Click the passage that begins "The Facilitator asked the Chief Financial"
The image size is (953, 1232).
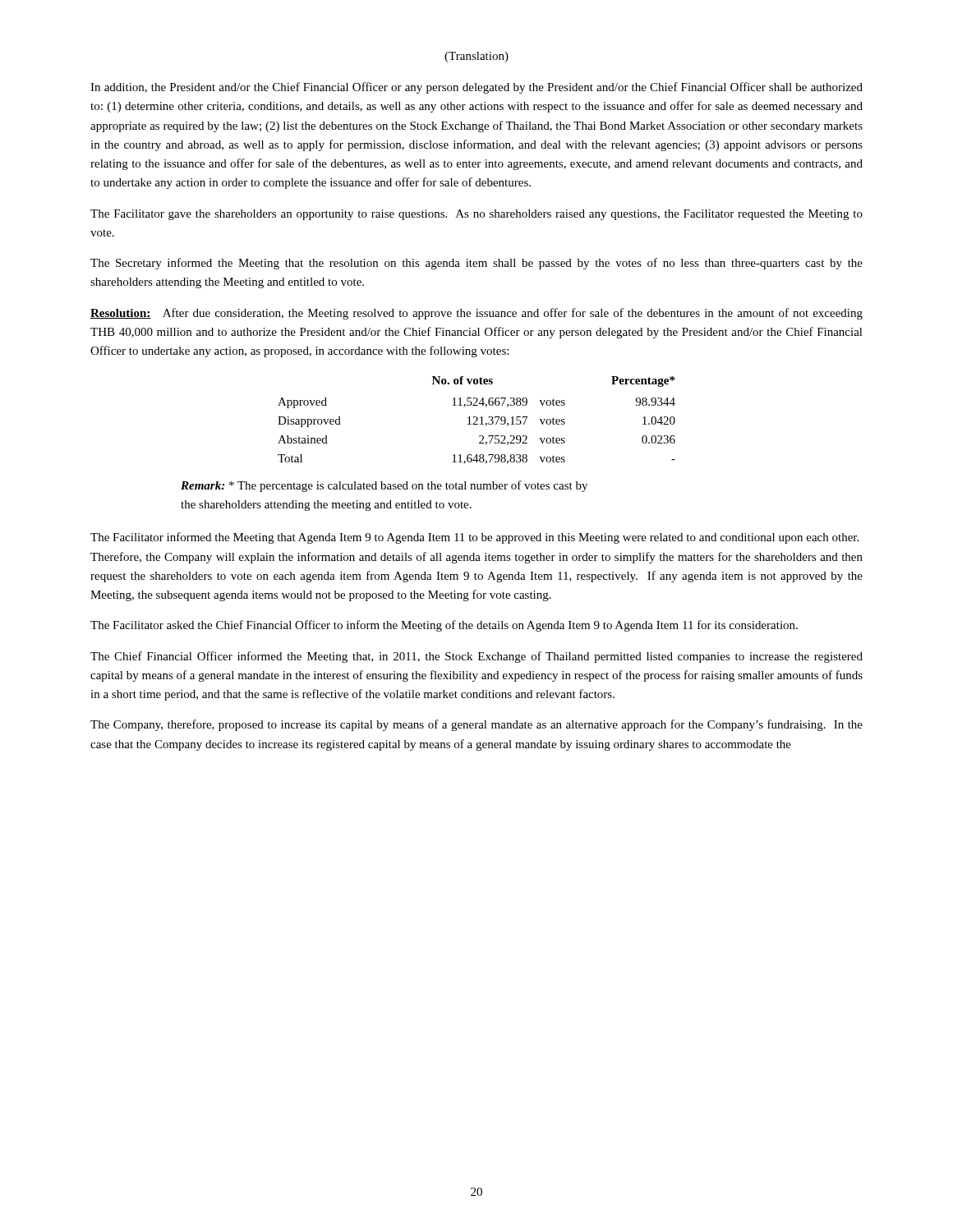[x=476, y=626]
